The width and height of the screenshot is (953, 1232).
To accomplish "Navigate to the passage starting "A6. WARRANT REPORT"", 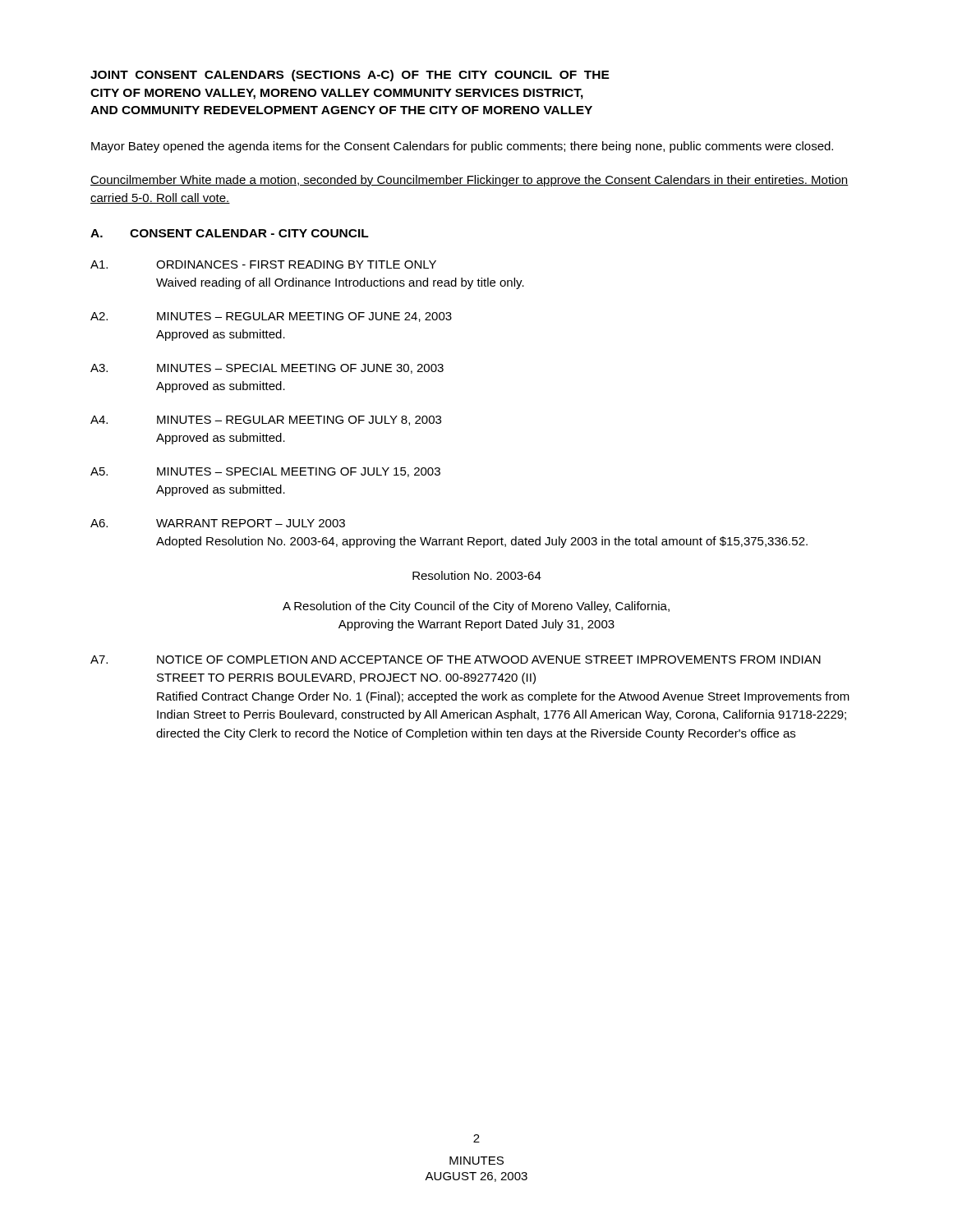I will (x=476, y=532).
